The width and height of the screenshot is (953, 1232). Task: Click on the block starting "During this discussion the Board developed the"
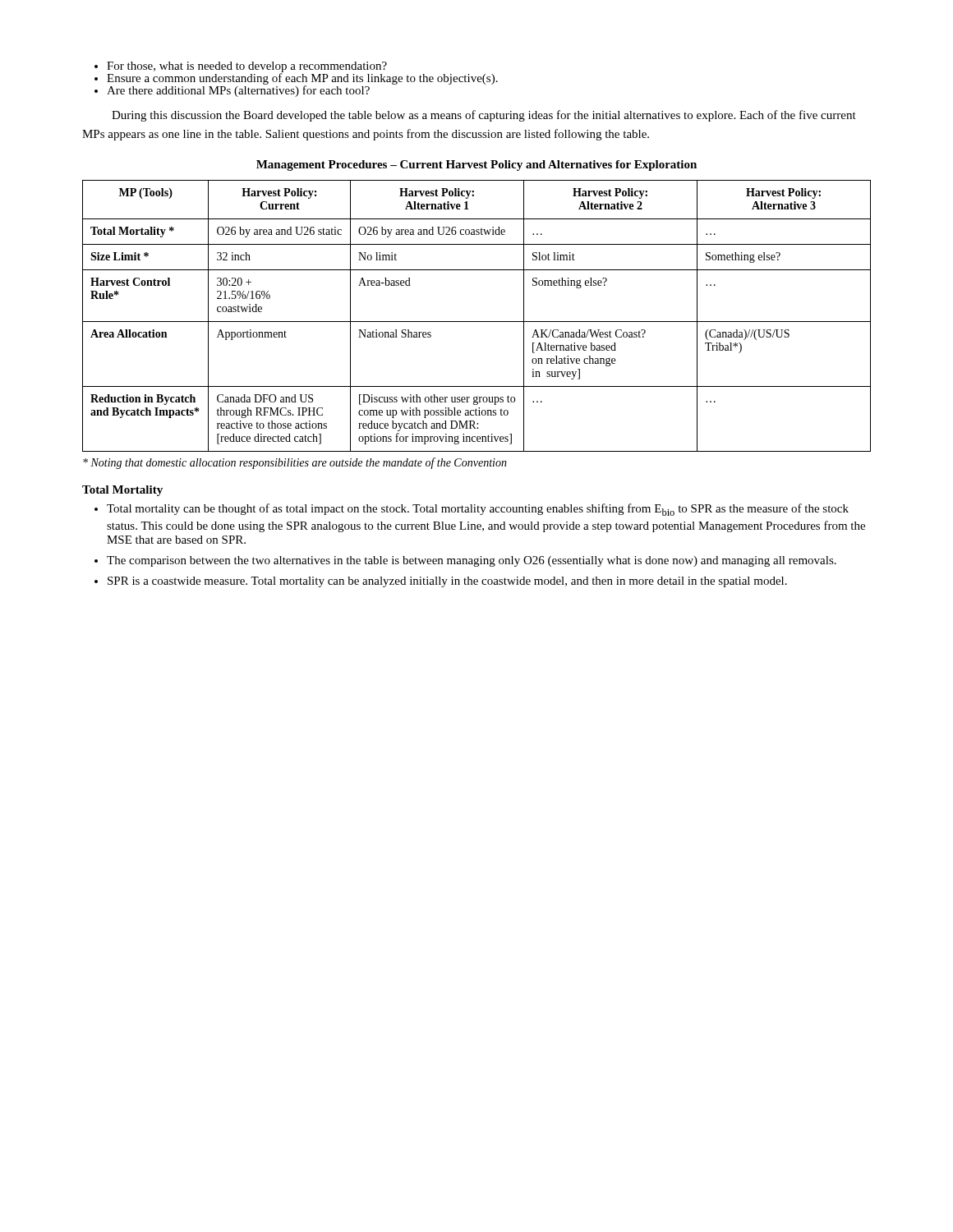469,124
